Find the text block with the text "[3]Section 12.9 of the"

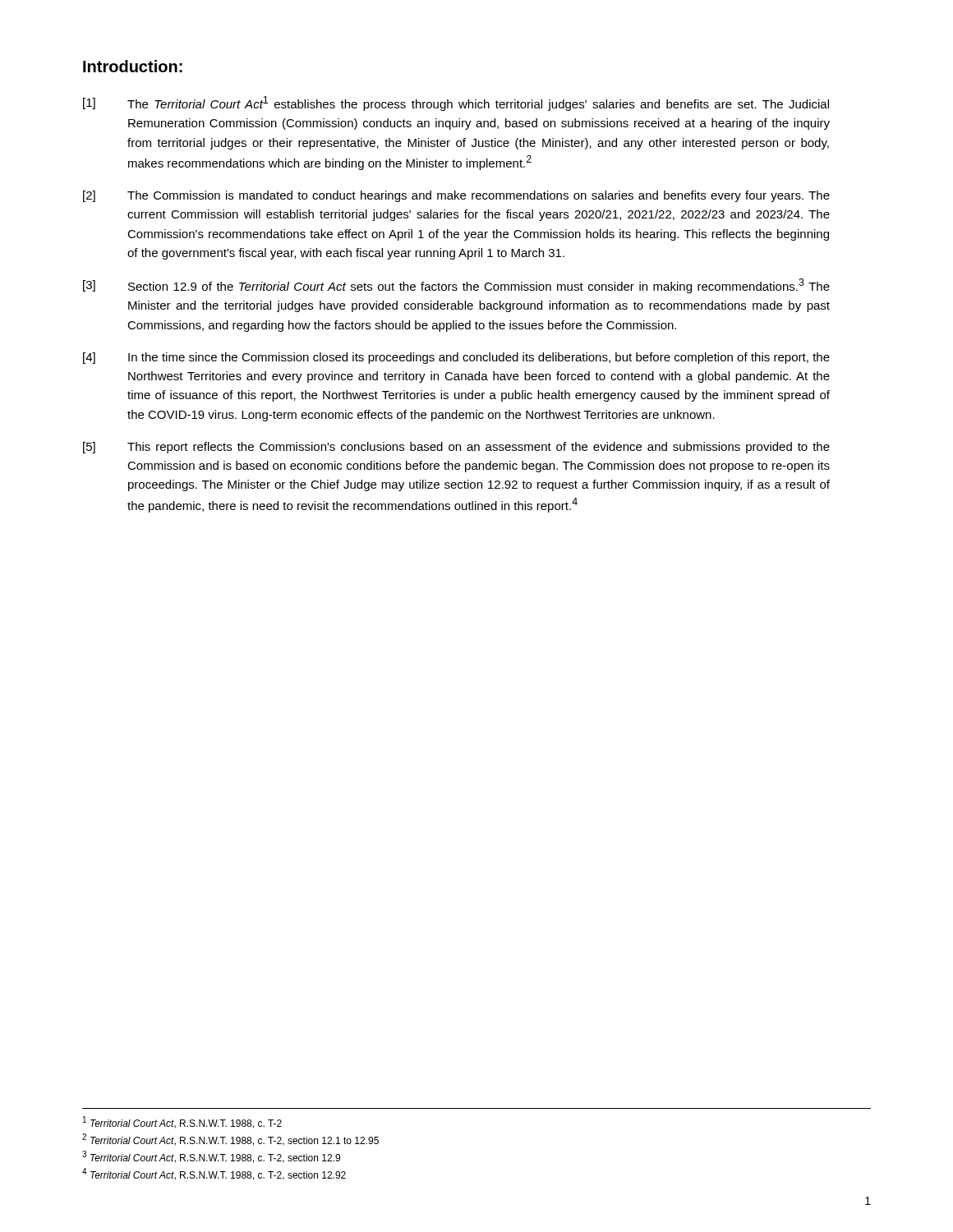(456, 305)
